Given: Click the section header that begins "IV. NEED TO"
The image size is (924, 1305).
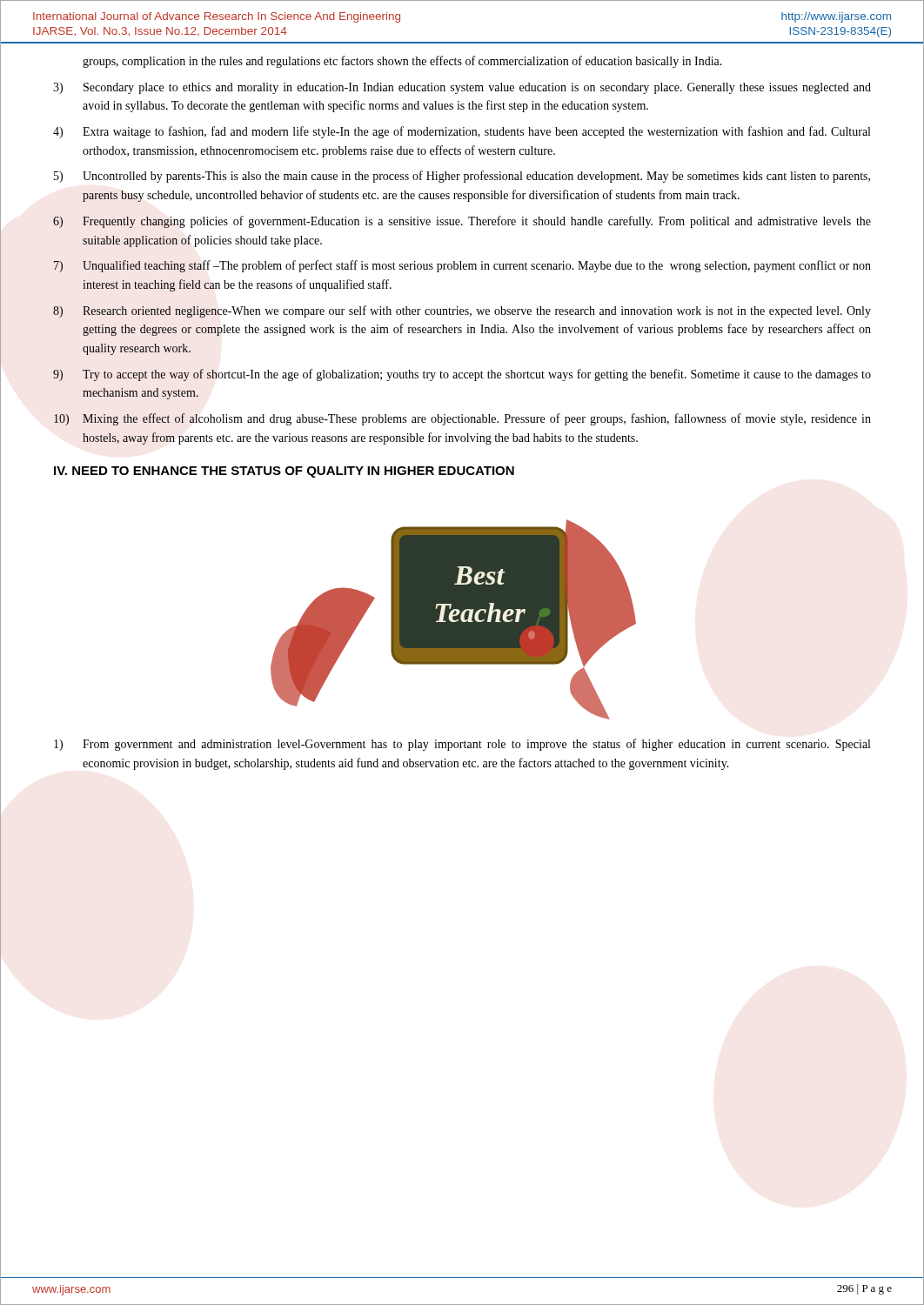Looking at the screenshot, I should pos(284,471).
